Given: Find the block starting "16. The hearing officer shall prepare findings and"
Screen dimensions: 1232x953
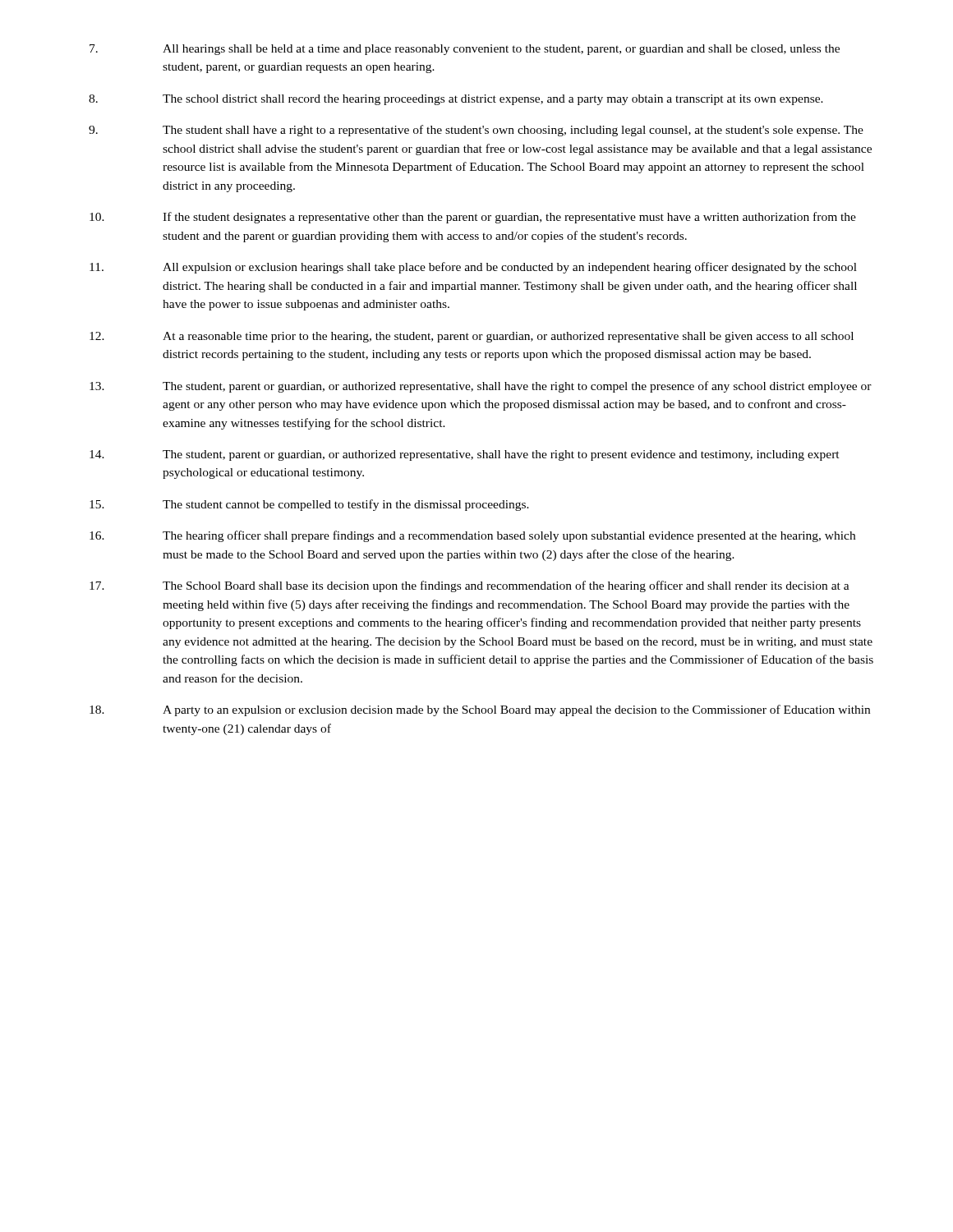Looking at the screenshot, I should tap(484, 545).
